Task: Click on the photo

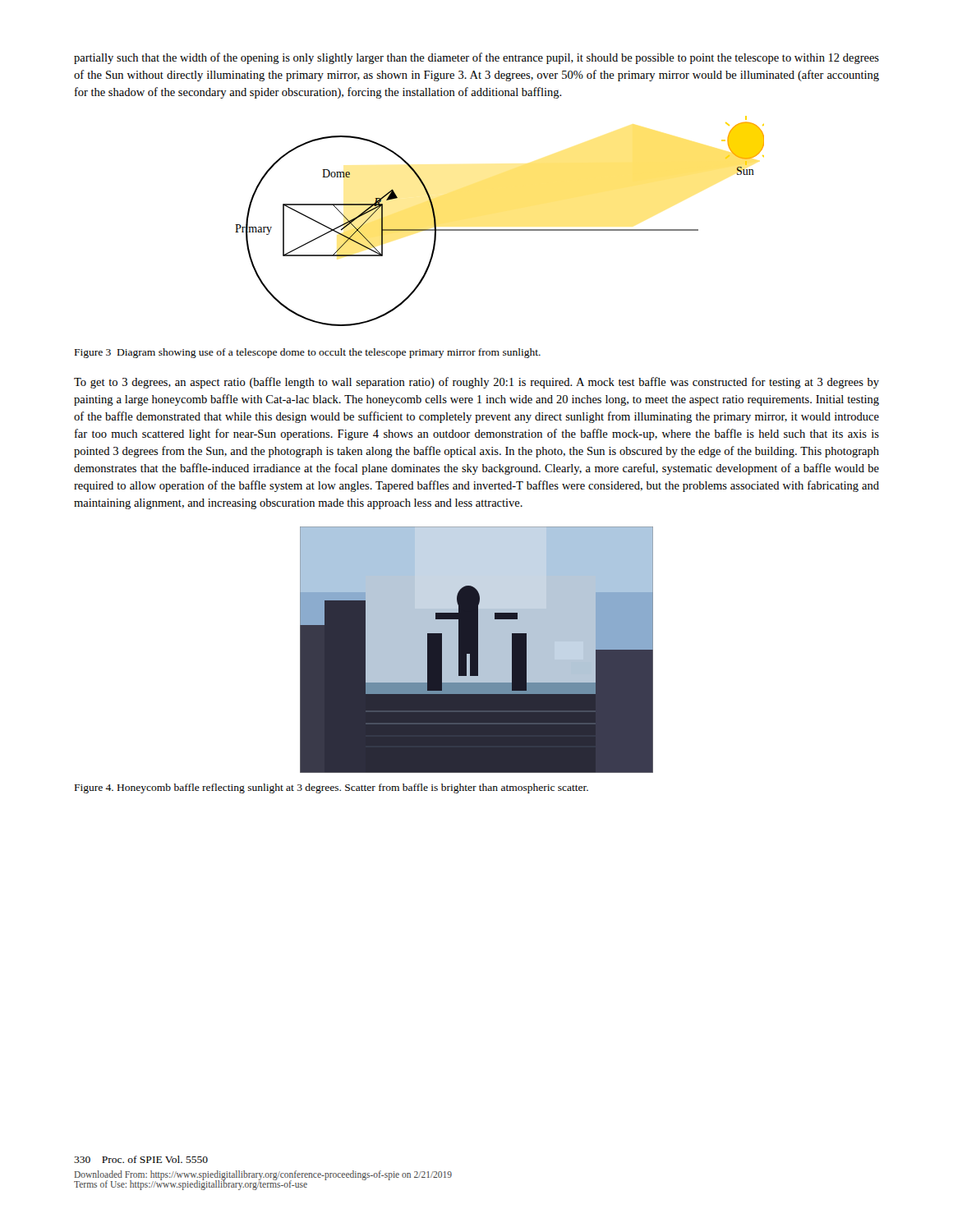Action: 476,651
